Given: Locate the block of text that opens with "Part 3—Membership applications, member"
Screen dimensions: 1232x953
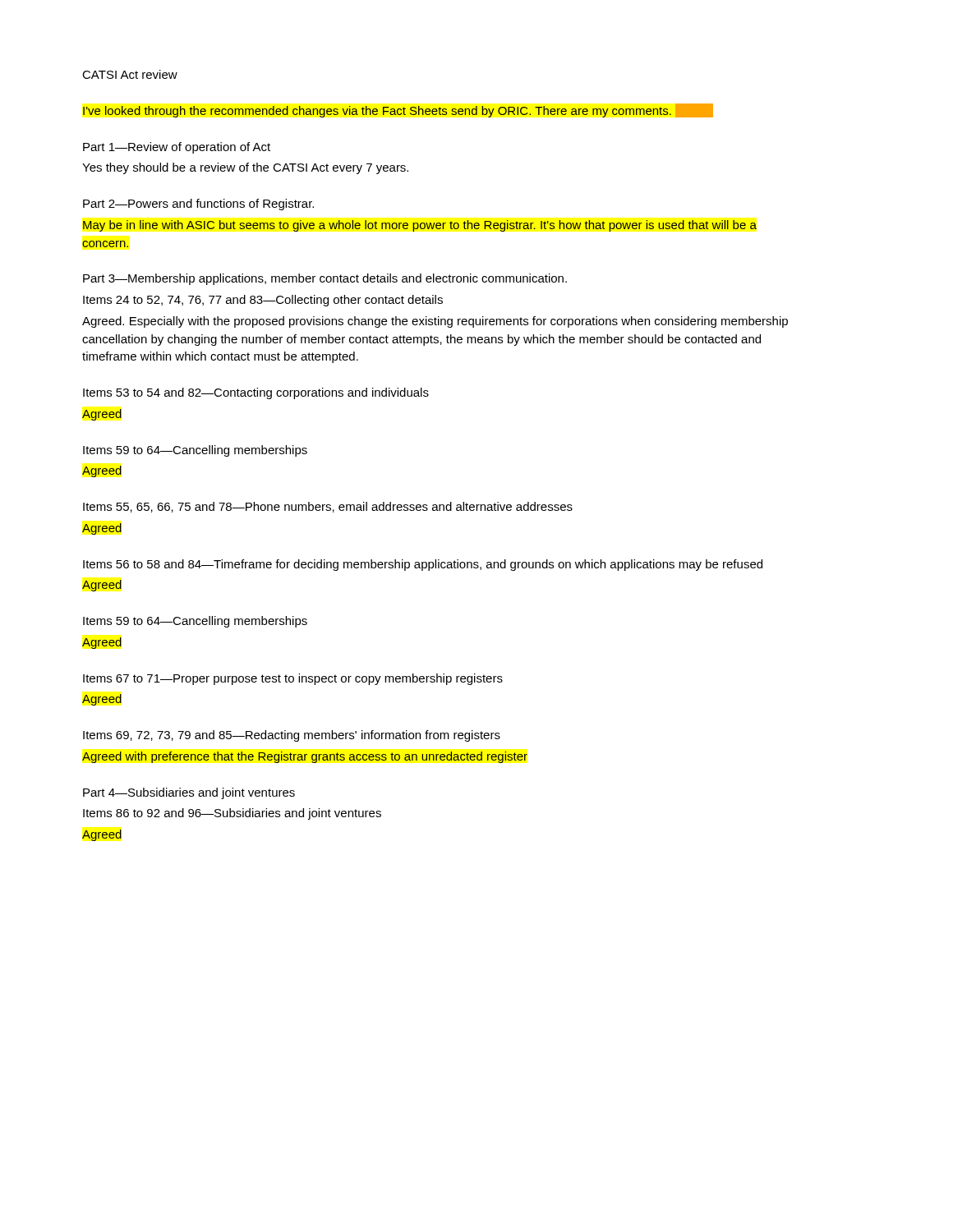Looking at the screenshot, I should pos(435,318).
